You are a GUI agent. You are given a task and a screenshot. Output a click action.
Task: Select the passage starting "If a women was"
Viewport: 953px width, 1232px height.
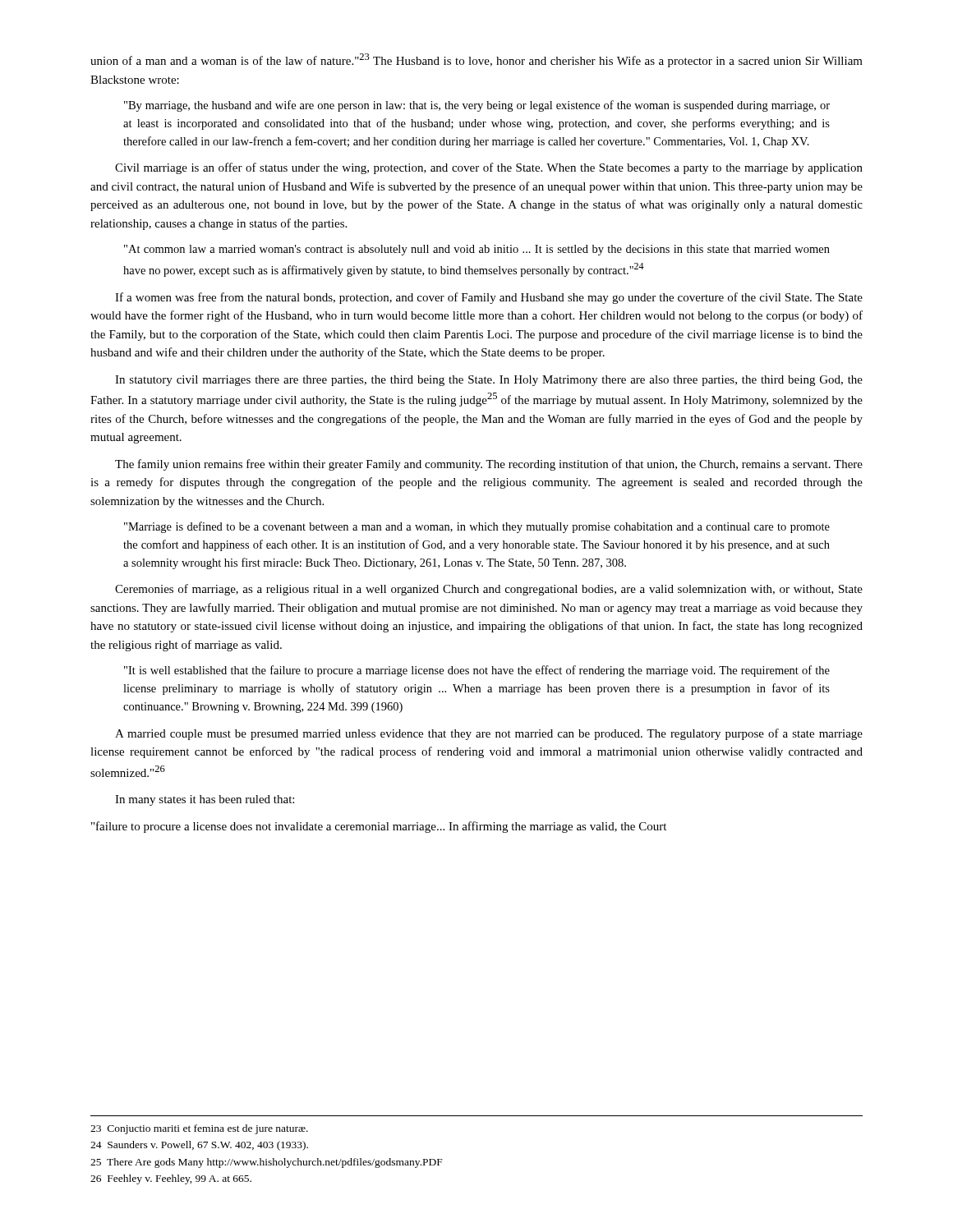coord(476,325)
